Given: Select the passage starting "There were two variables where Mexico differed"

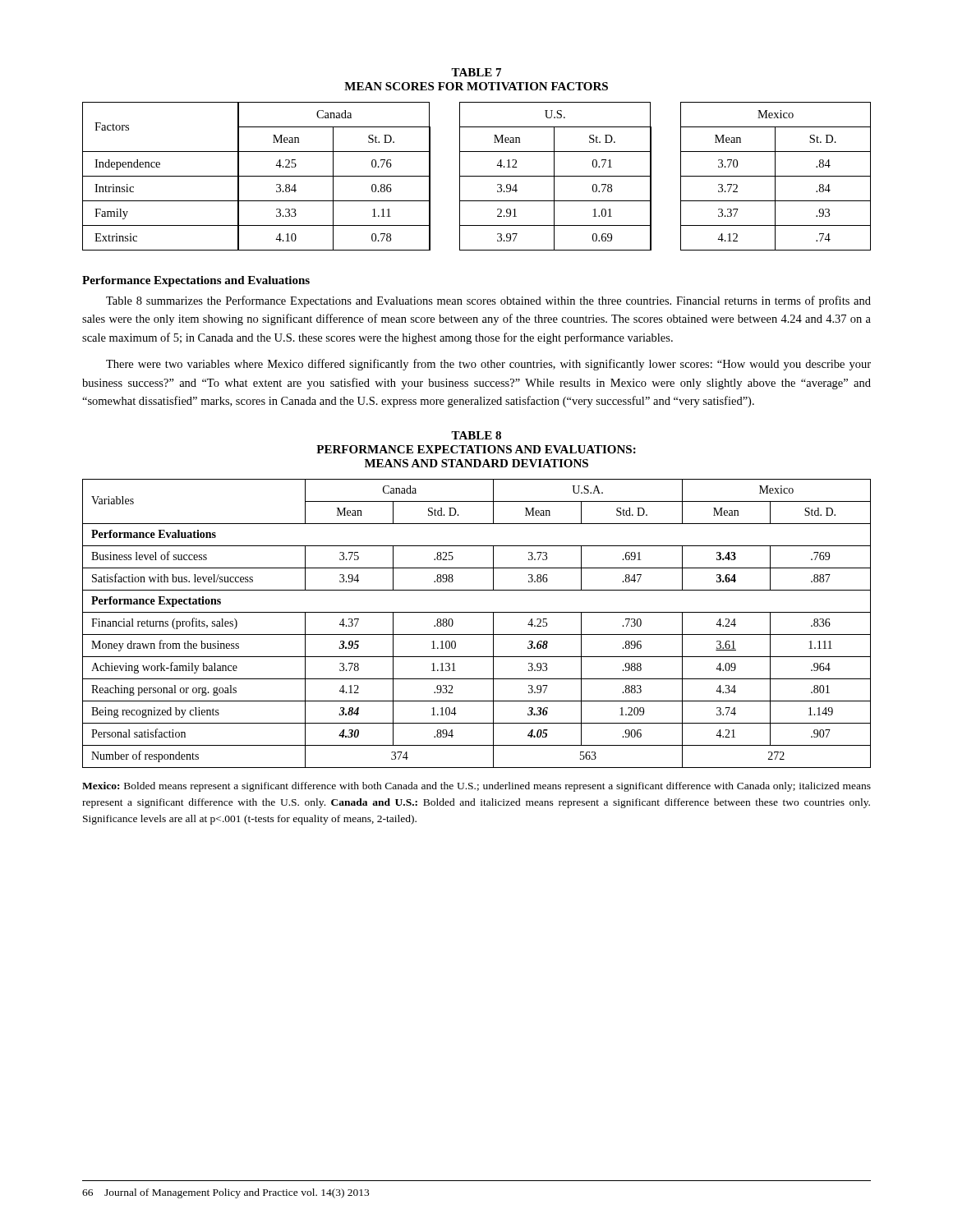Looking at the screenshot, I should point(476,383).
